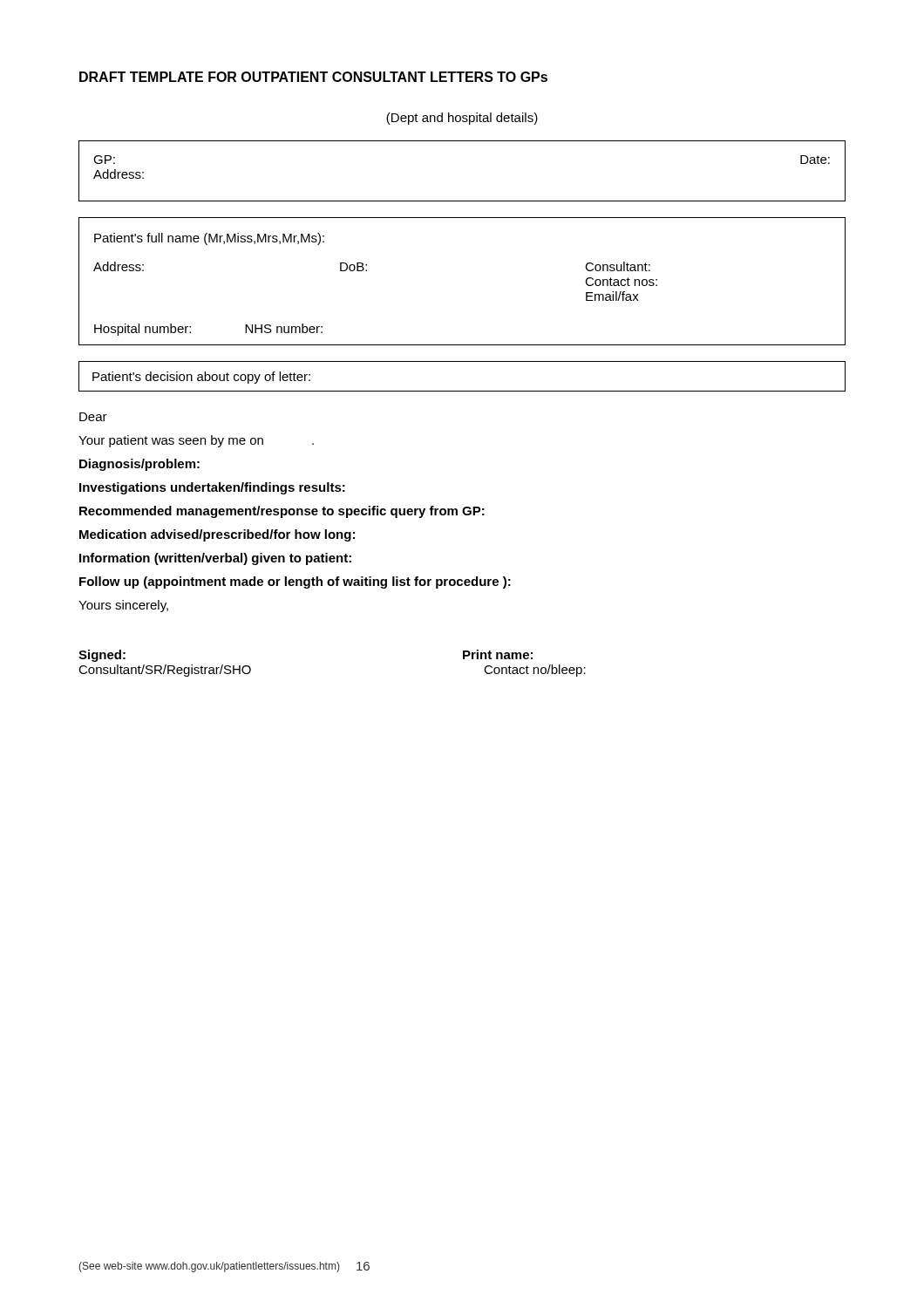Locate the text that says "Print name: Contact no/bleep:"
924x1308 pixels.
click(524, 662)
